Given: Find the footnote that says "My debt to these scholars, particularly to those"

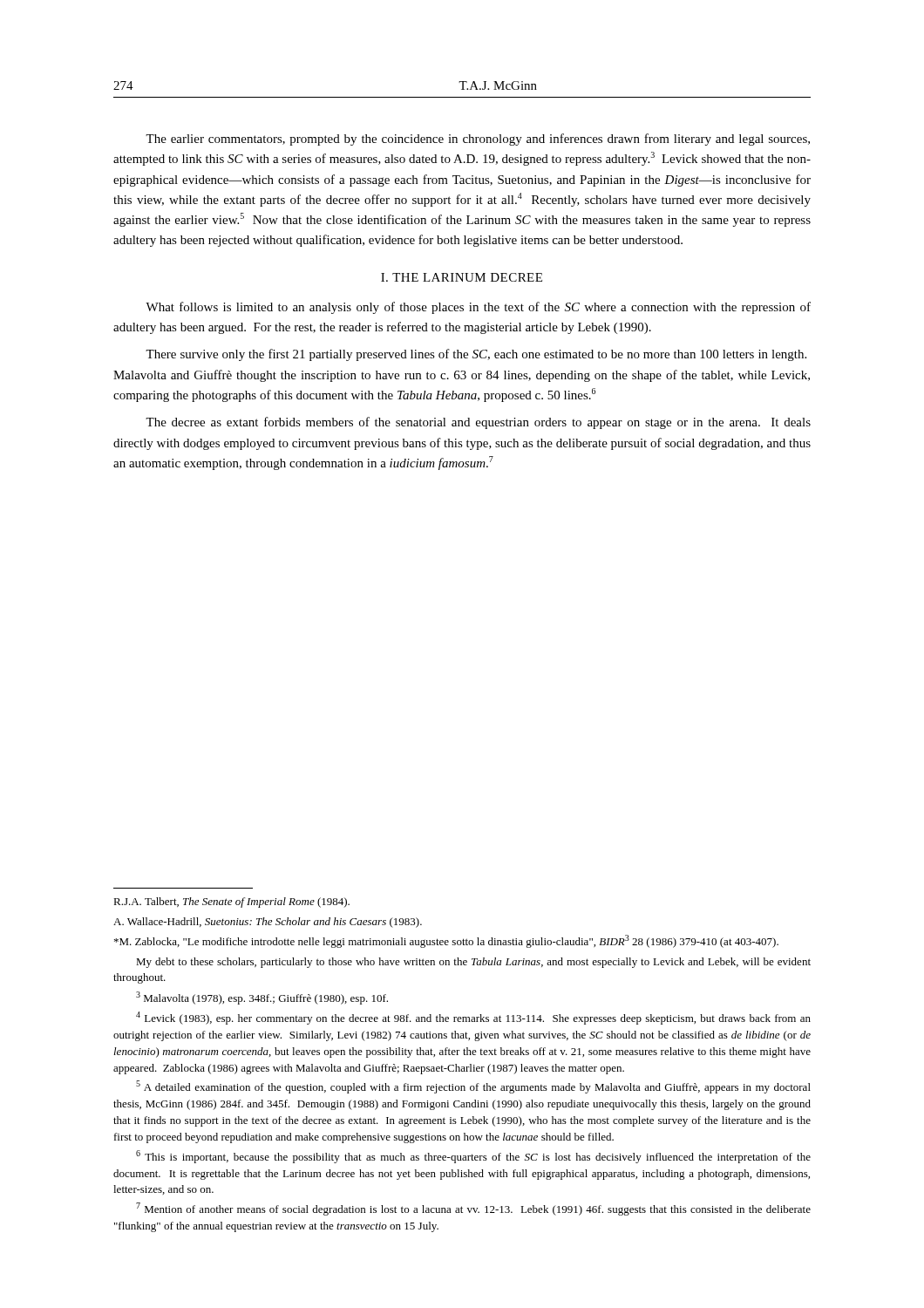Looking at the screenshot, I should (x=462, y=969).
